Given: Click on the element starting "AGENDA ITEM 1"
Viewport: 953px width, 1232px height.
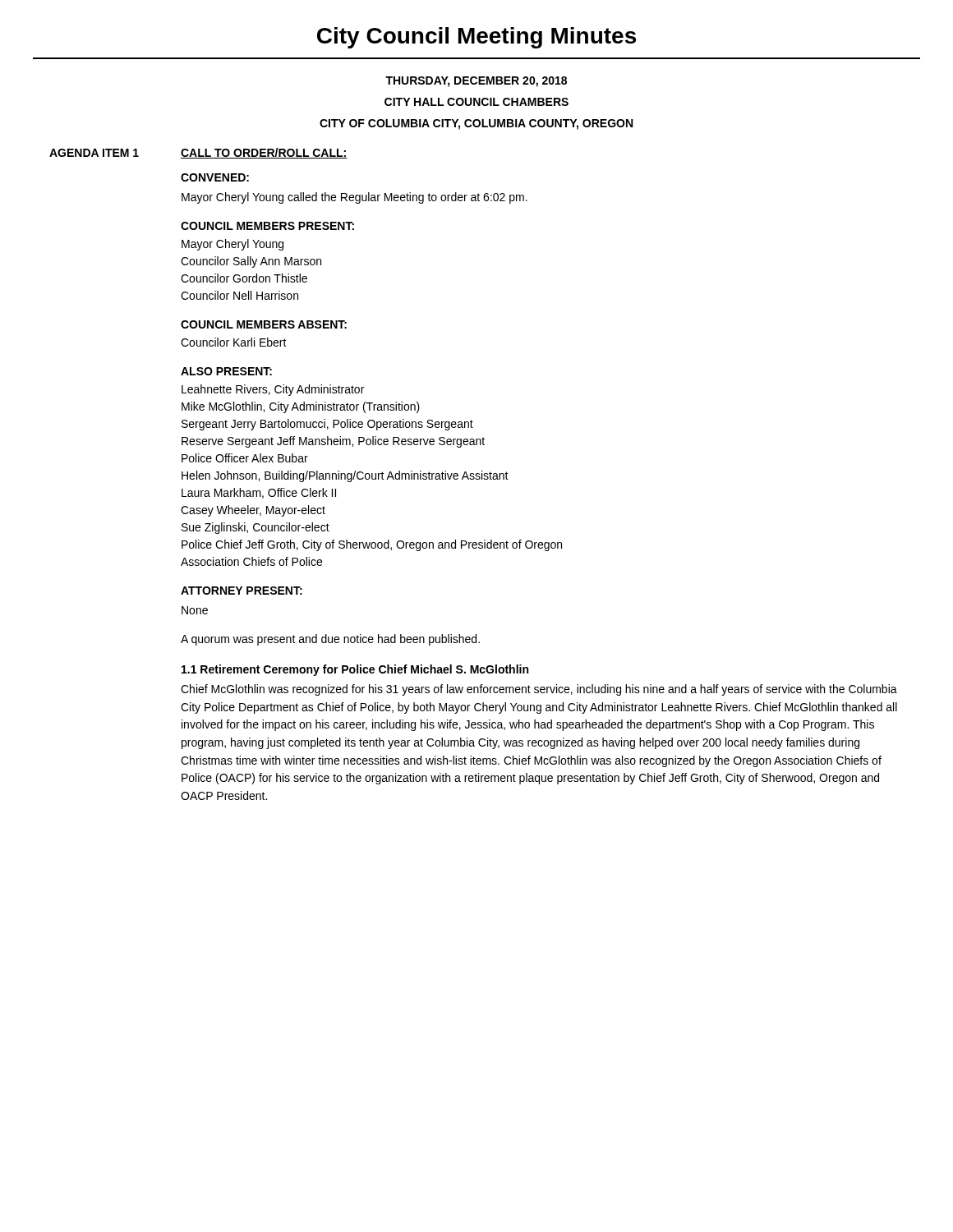Looking at the screenshot, I should point(94,153).
